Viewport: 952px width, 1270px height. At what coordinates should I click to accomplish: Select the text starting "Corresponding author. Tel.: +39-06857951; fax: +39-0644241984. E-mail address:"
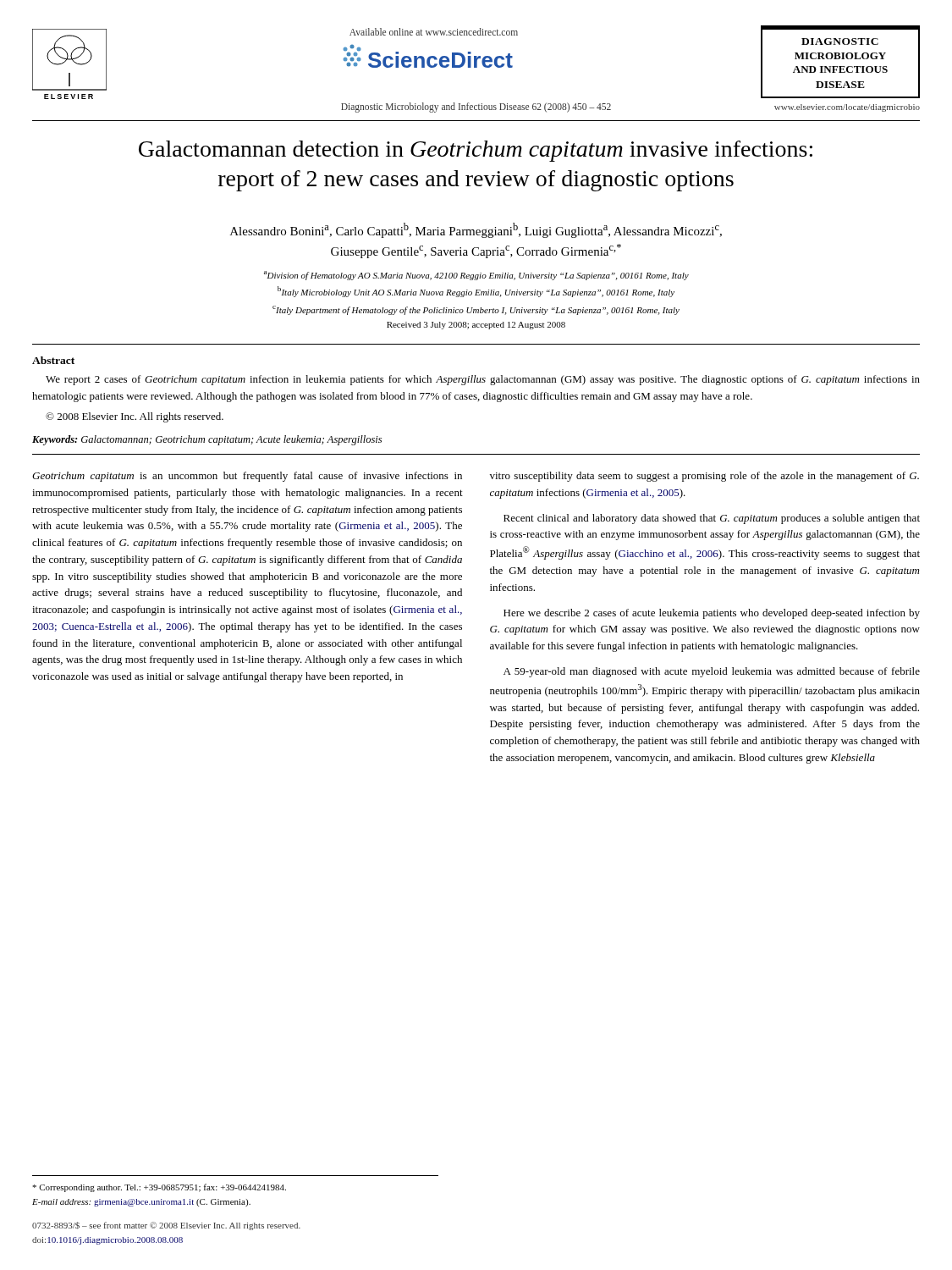[235, 1195]
